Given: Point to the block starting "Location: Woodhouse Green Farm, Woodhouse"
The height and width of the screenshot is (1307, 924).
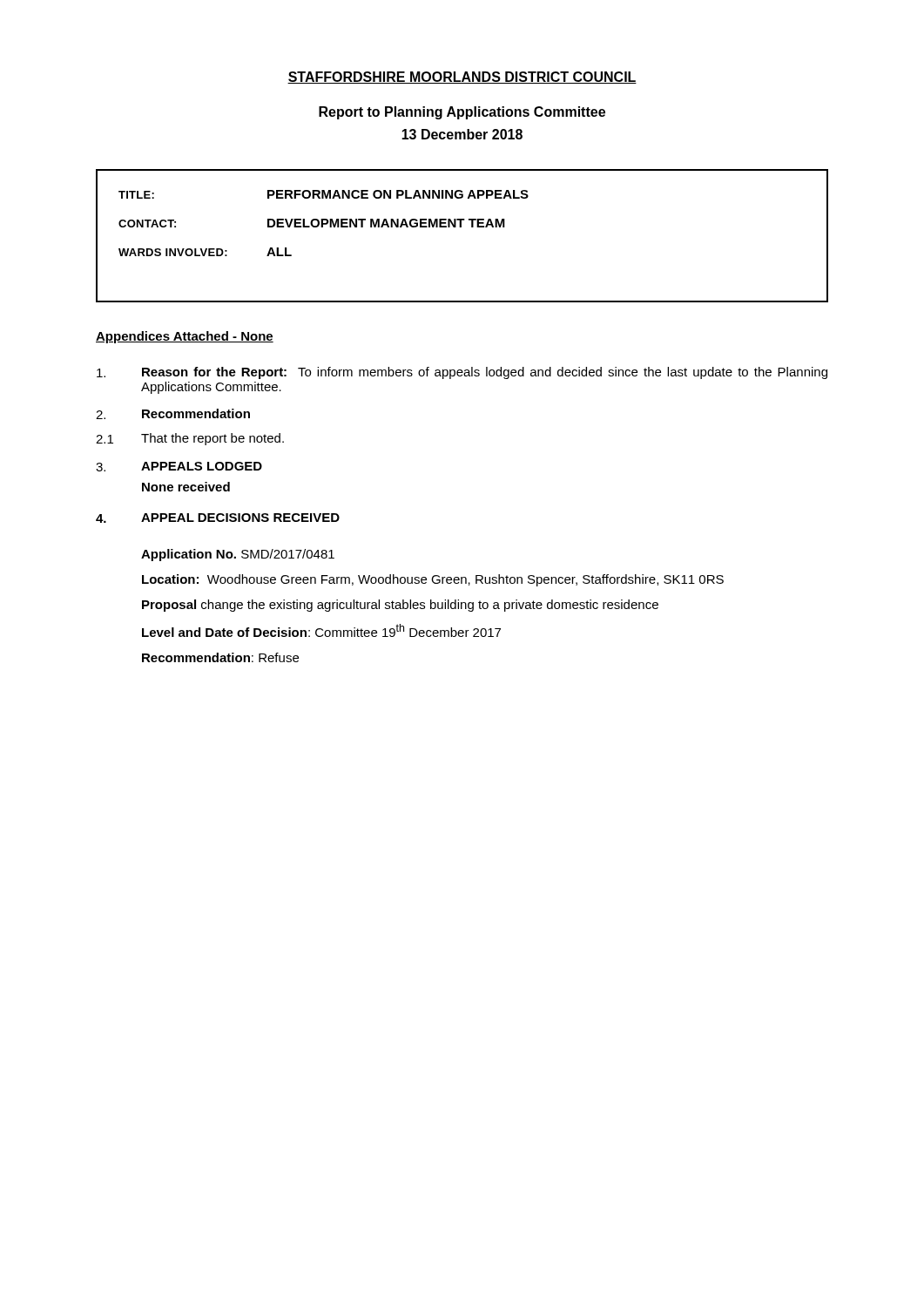Looking at the screenshot, I should [433, 579].
